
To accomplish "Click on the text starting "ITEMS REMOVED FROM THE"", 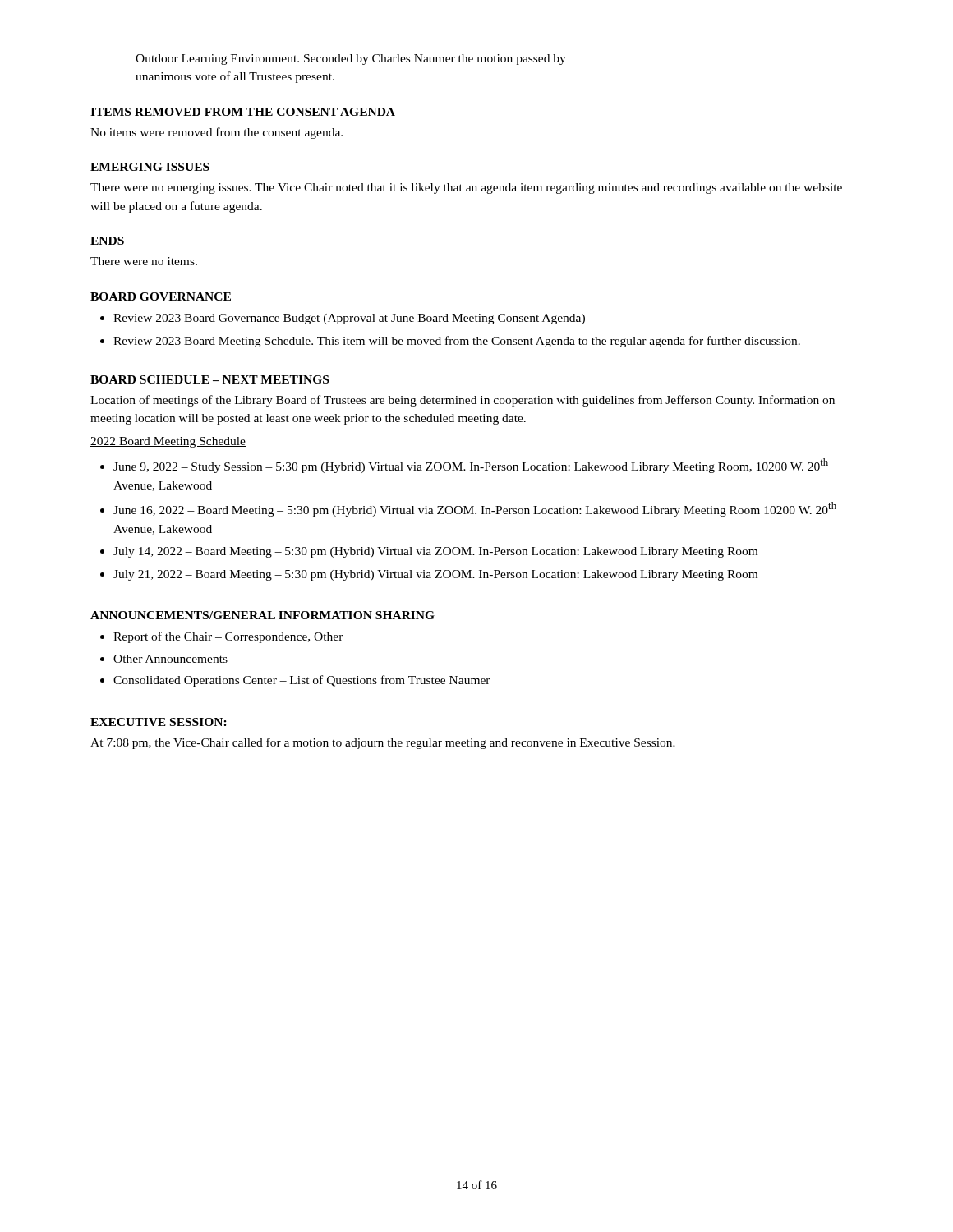I will coord(243,111).
